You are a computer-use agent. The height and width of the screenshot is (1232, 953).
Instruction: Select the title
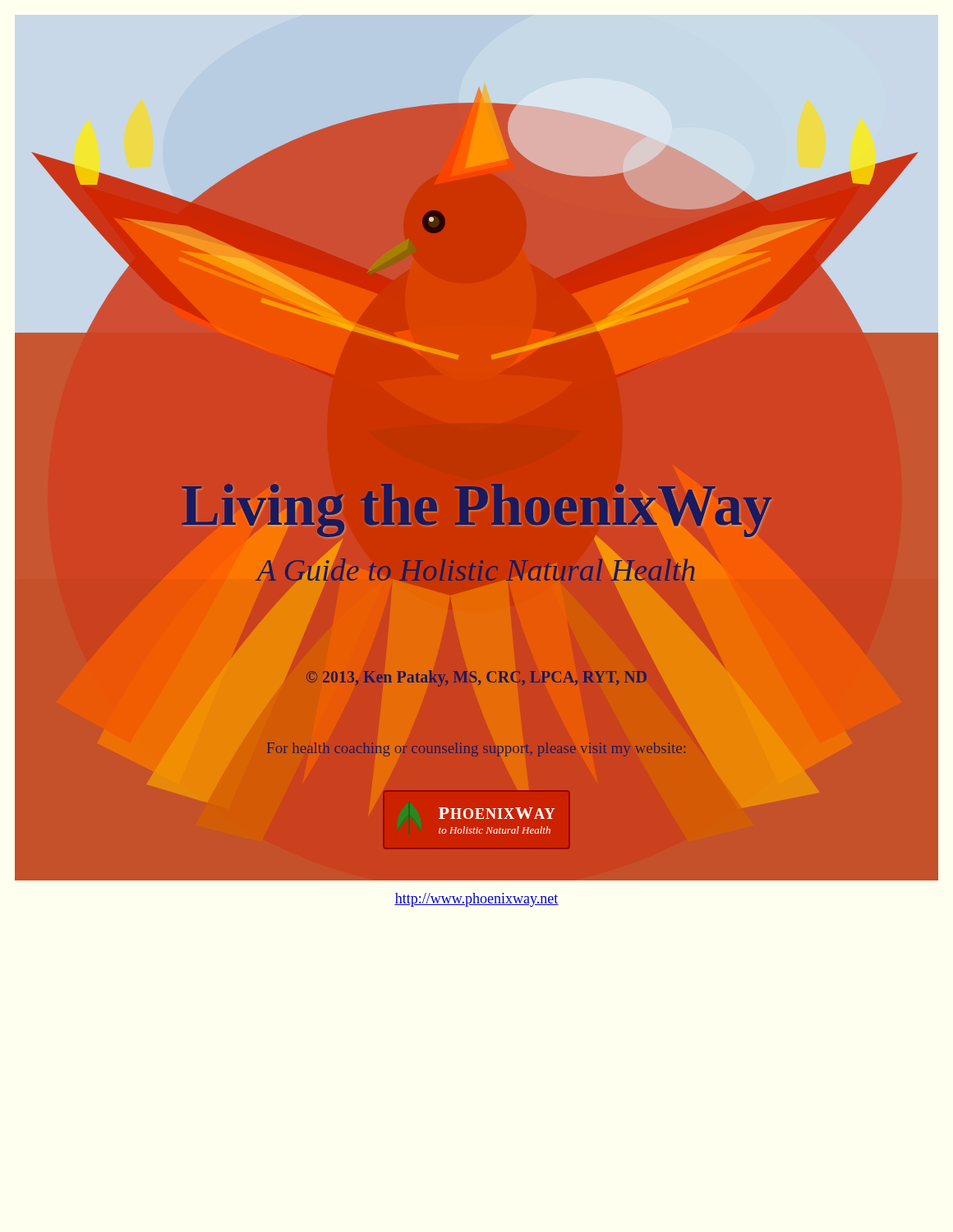476,506
